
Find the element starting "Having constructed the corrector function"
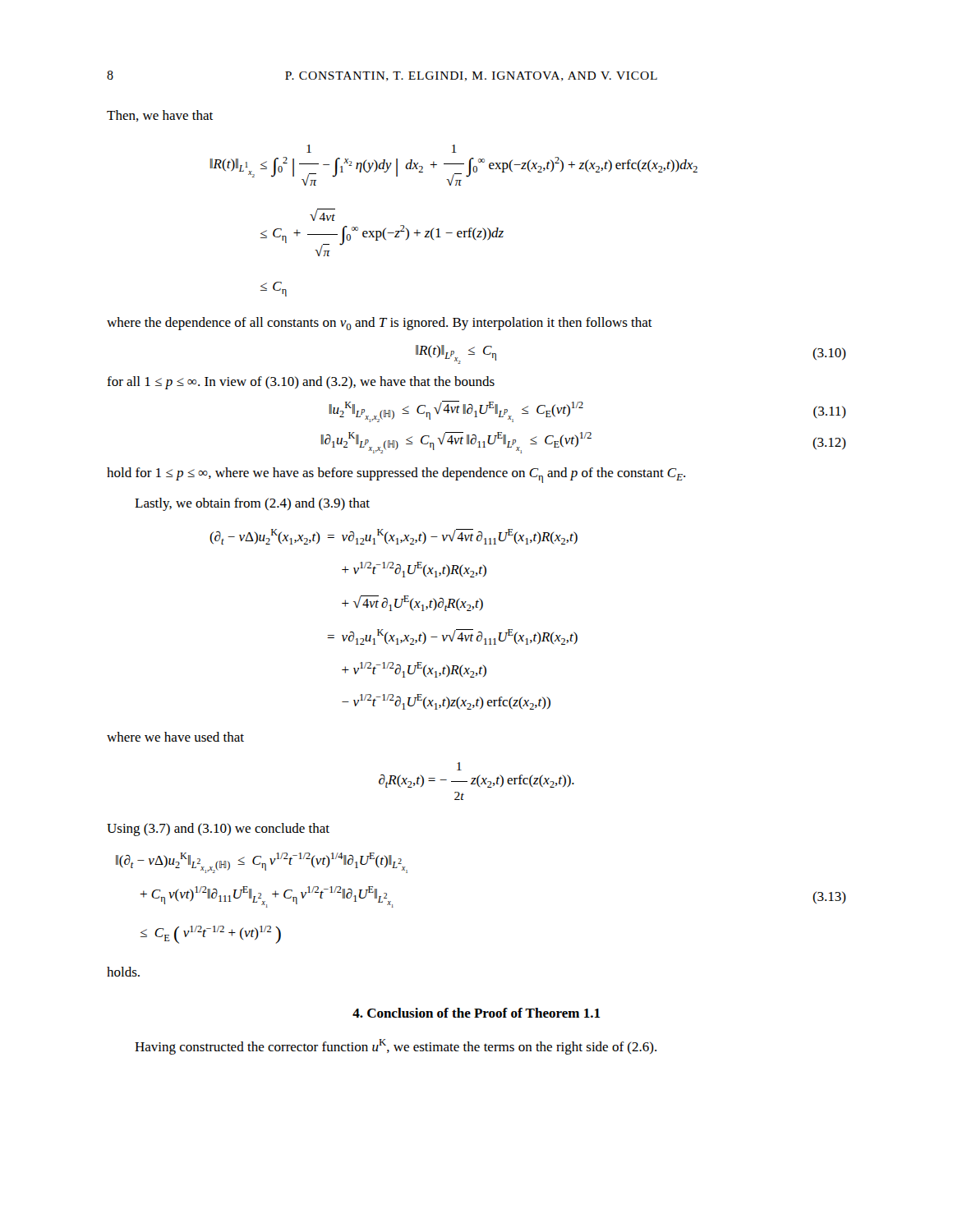[396, 1046]
